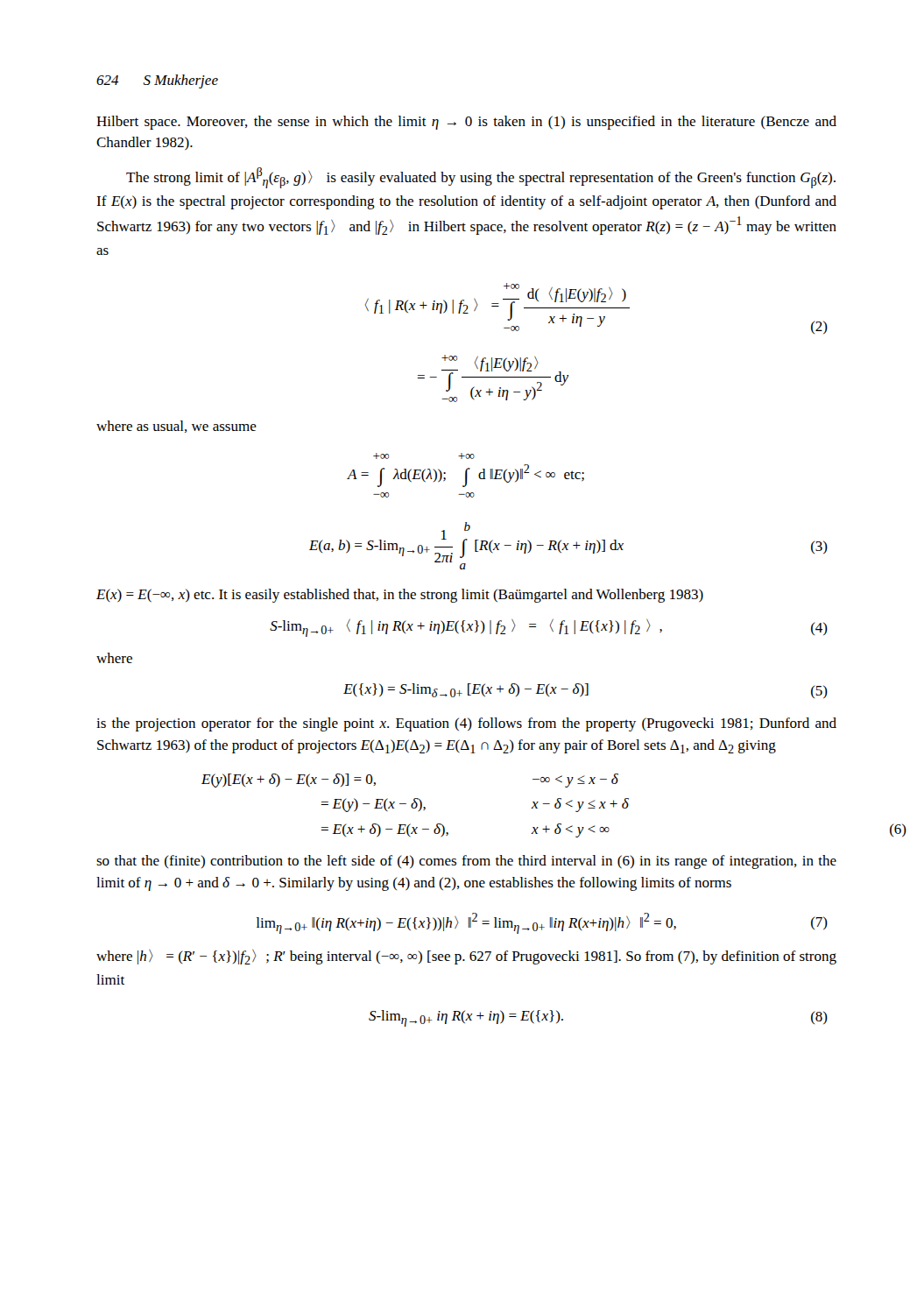Select the formula containing "E({x}) = S-limδ→0+"

click(466, 691)
